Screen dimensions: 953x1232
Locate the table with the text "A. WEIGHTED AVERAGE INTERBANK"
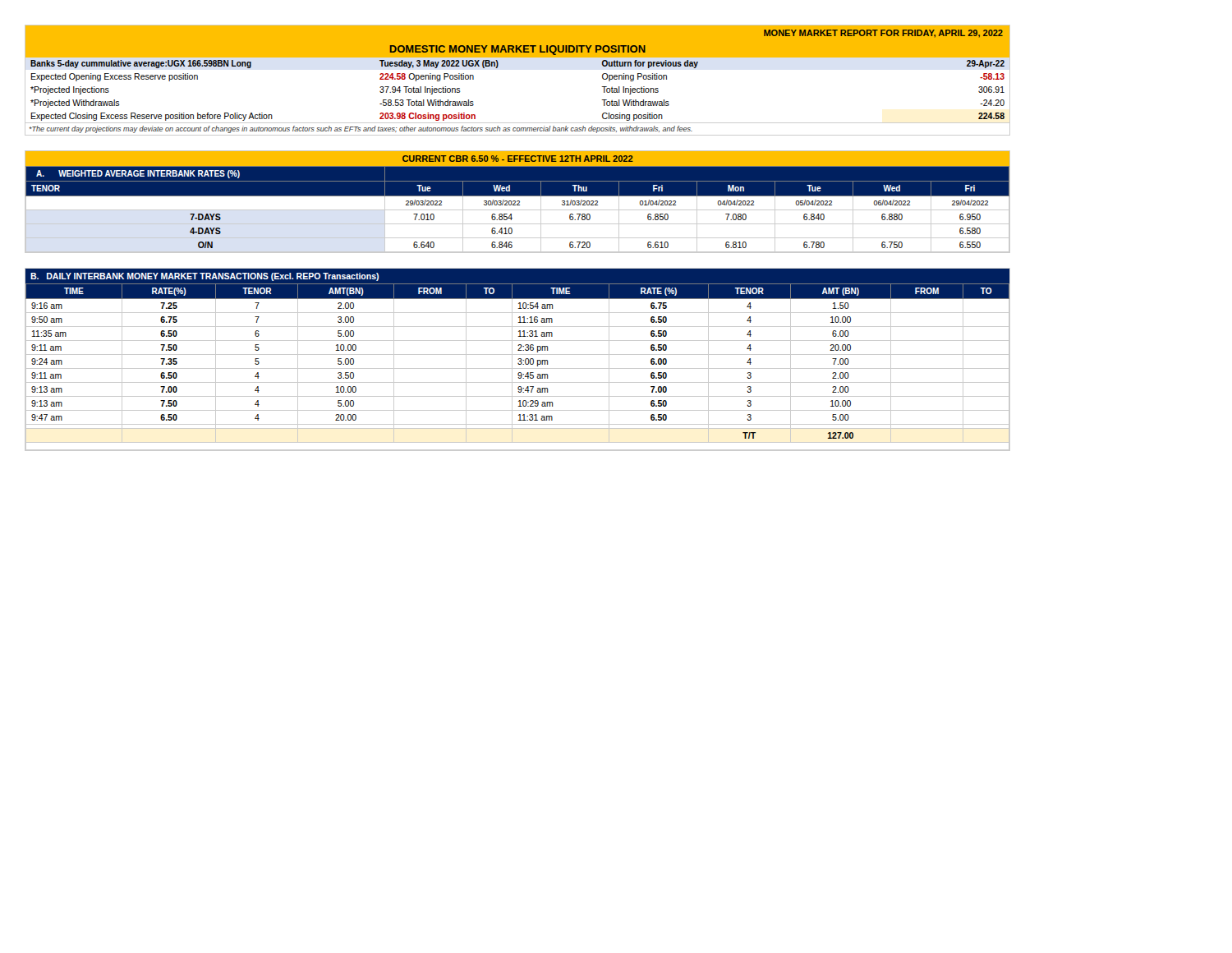[x=517, y=209]
